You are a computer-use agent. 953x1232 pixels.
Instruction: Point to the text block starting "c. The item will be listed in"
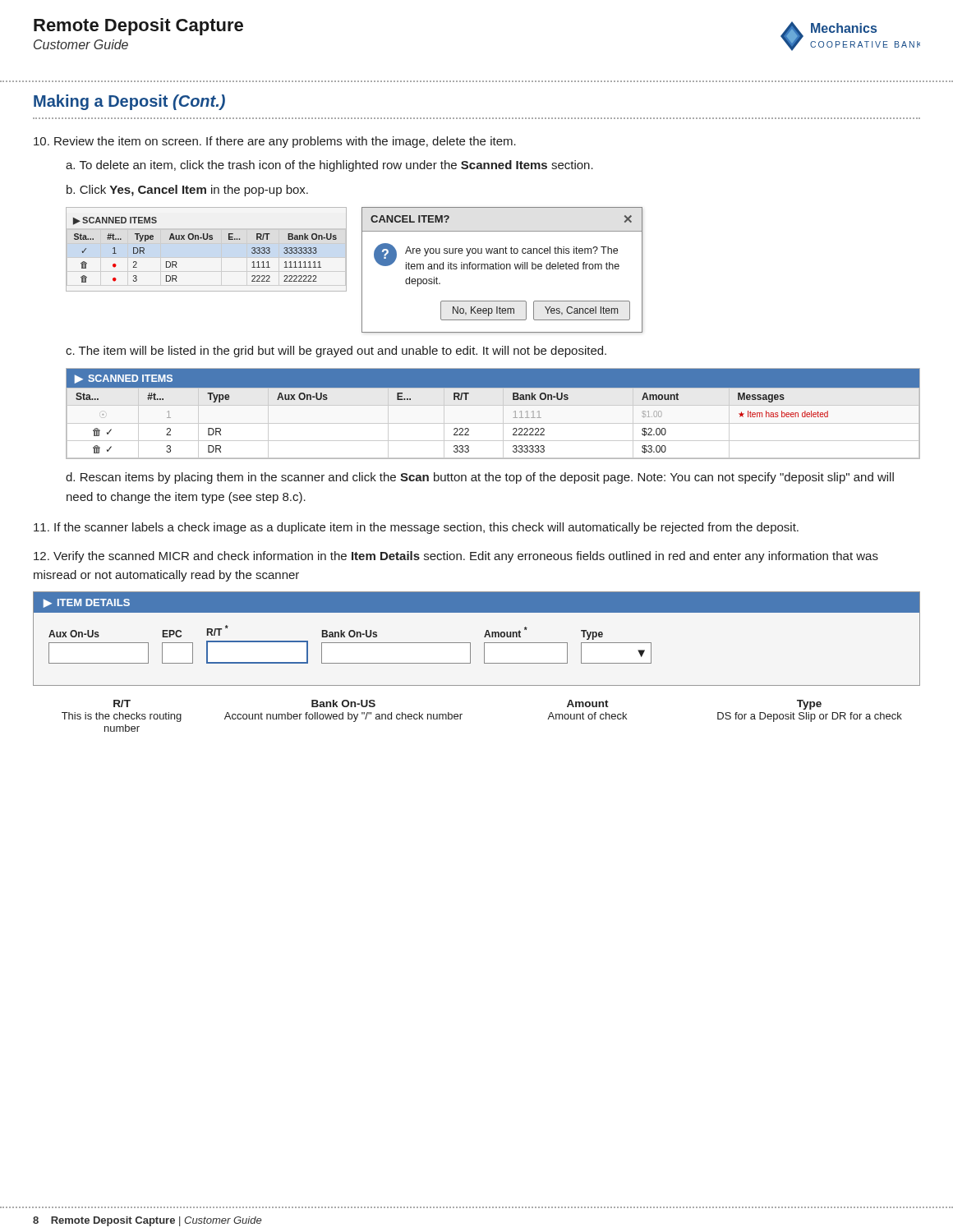tap(337, 350)
